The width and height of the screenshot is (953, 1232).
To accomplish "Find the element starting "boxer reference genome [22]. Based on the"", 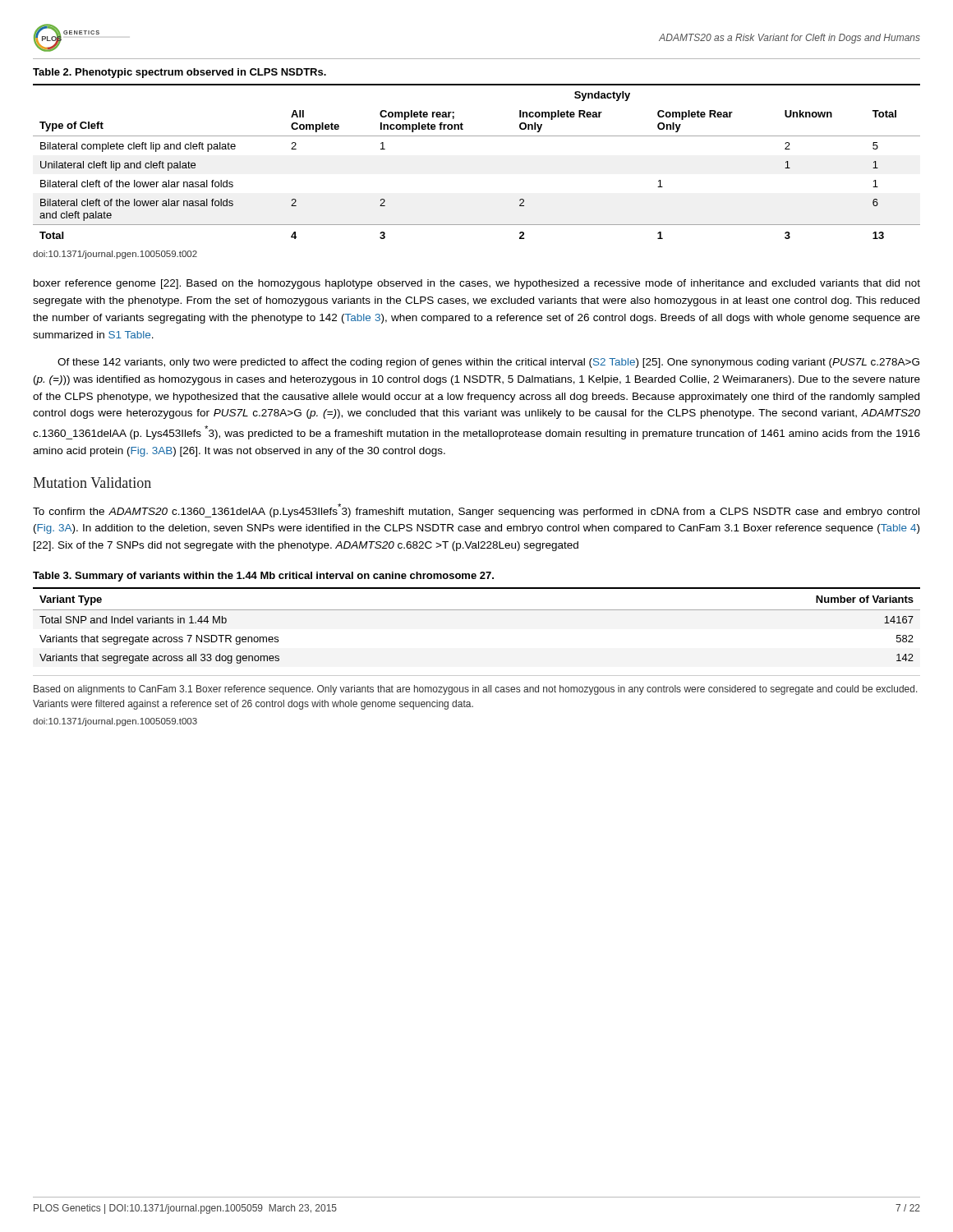I will point(476,309).
